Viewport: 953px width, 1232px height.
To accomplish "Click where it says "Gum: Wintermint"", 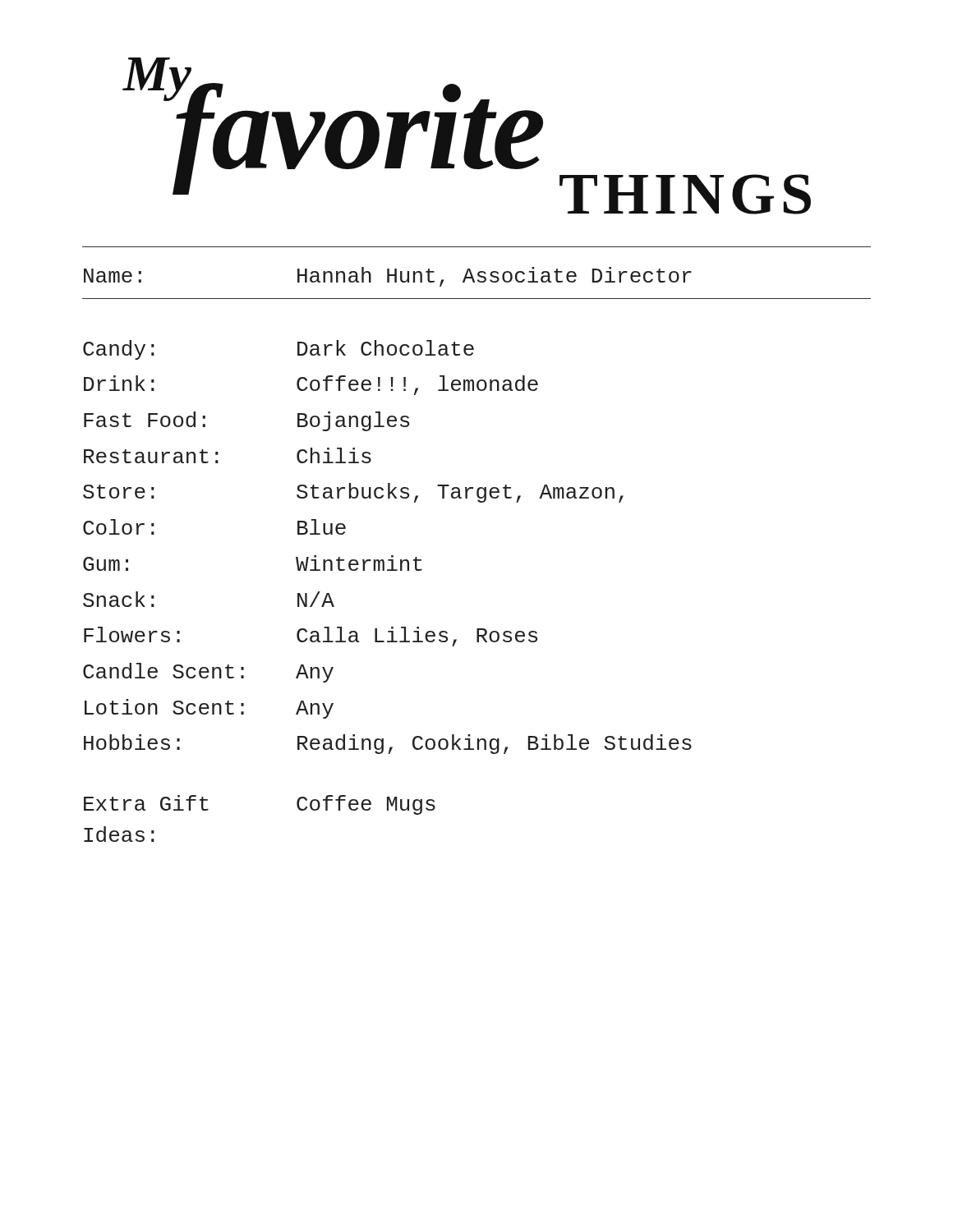I will point(104,563).
